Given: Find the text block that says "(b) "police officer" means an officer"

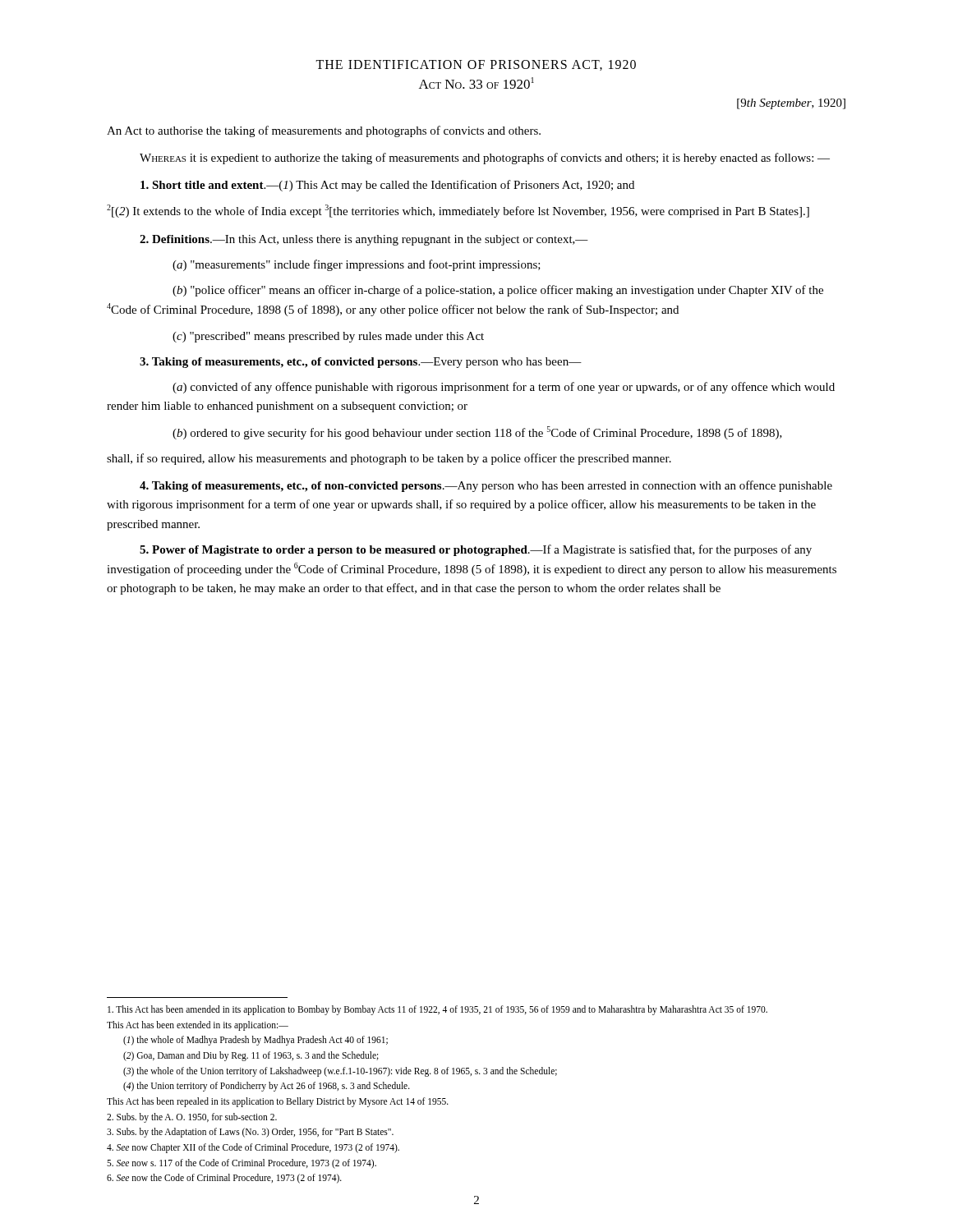Looking at the screenshot, I should [x=465, y=300].
